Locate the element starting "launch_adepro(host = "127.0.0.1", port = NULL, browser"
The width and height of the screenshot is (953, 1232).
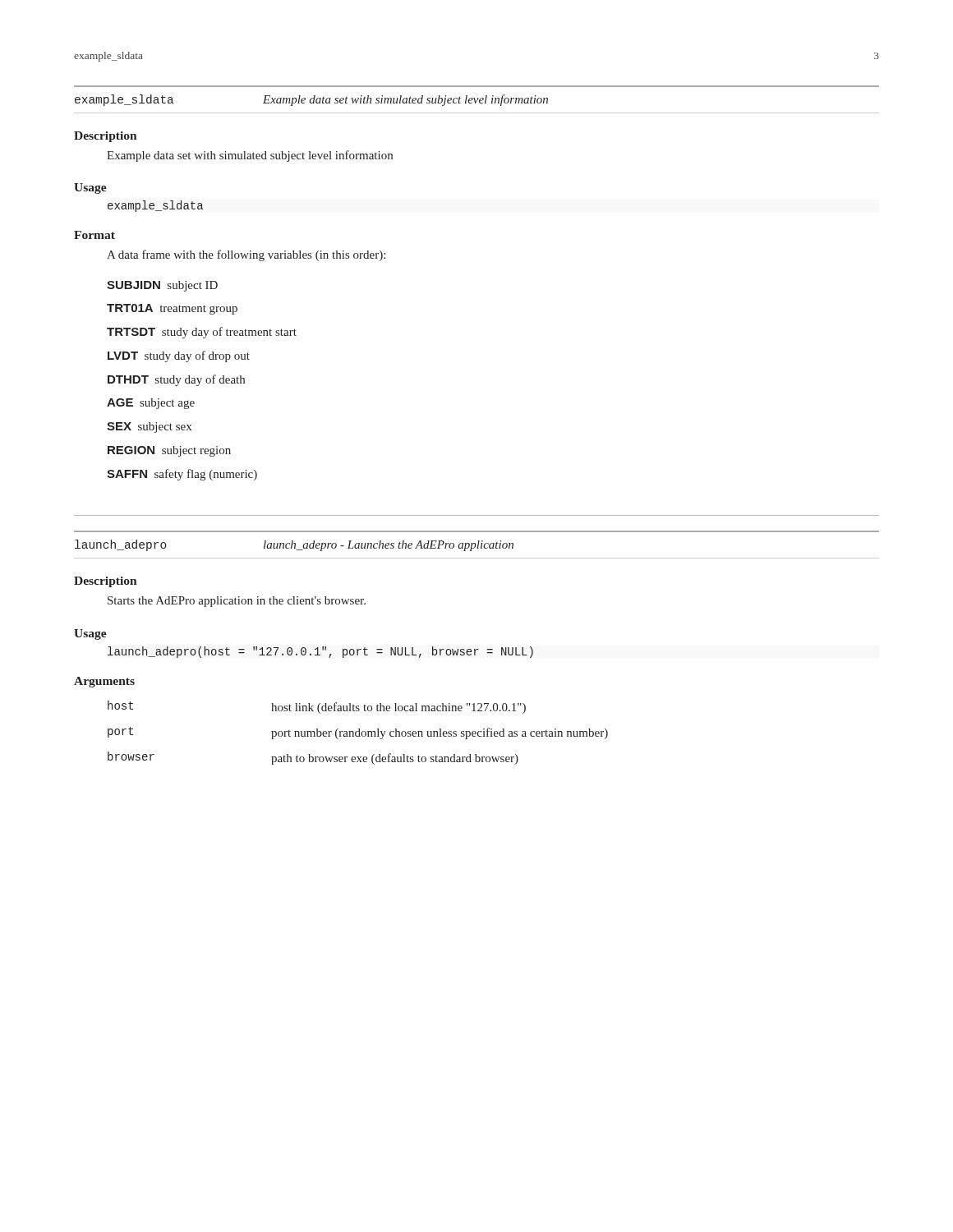pyautogui.click(x=321, y=652)
